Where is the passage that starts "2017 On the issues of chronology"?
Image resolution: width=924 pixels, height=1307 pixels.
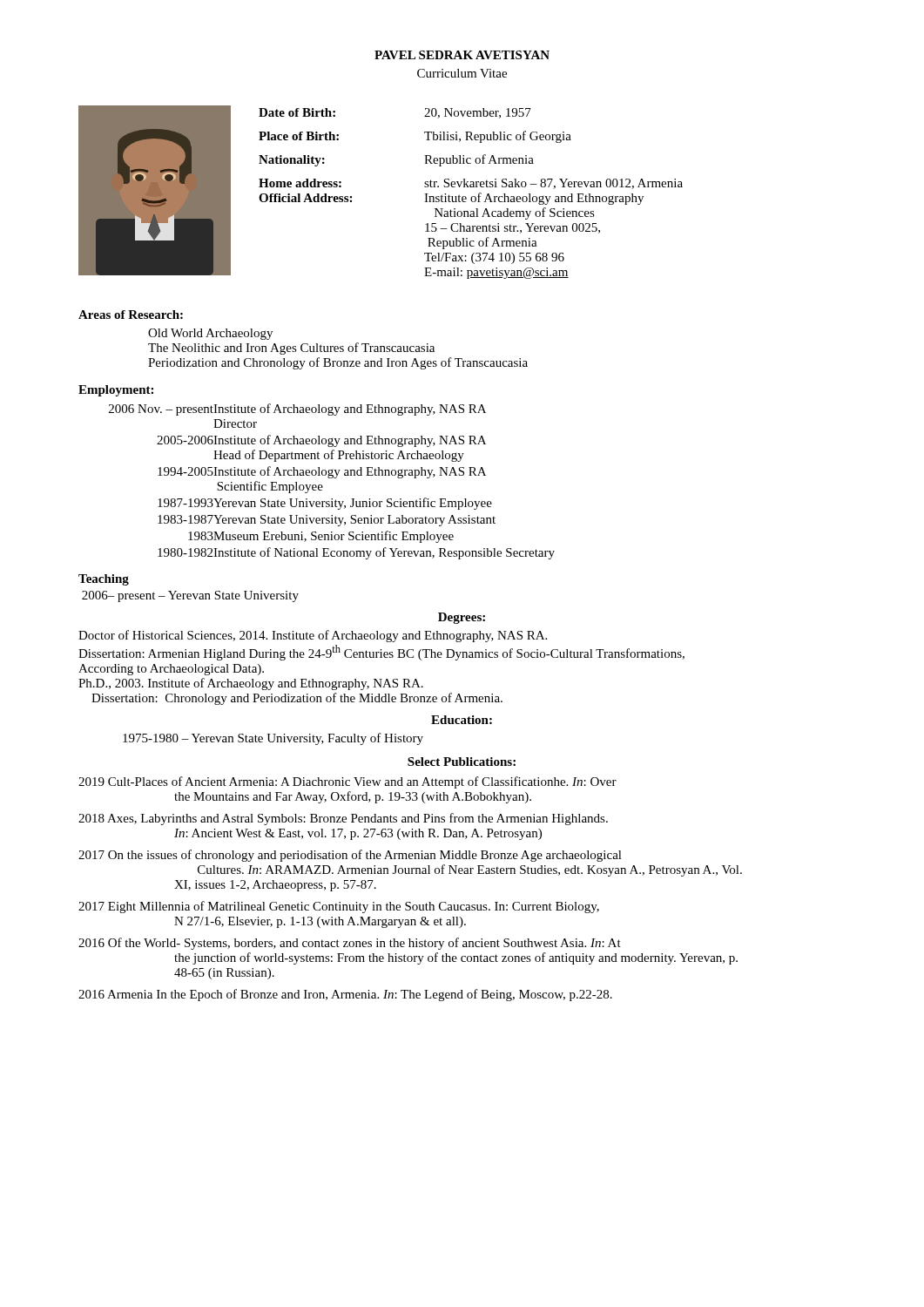pos(410,870)
